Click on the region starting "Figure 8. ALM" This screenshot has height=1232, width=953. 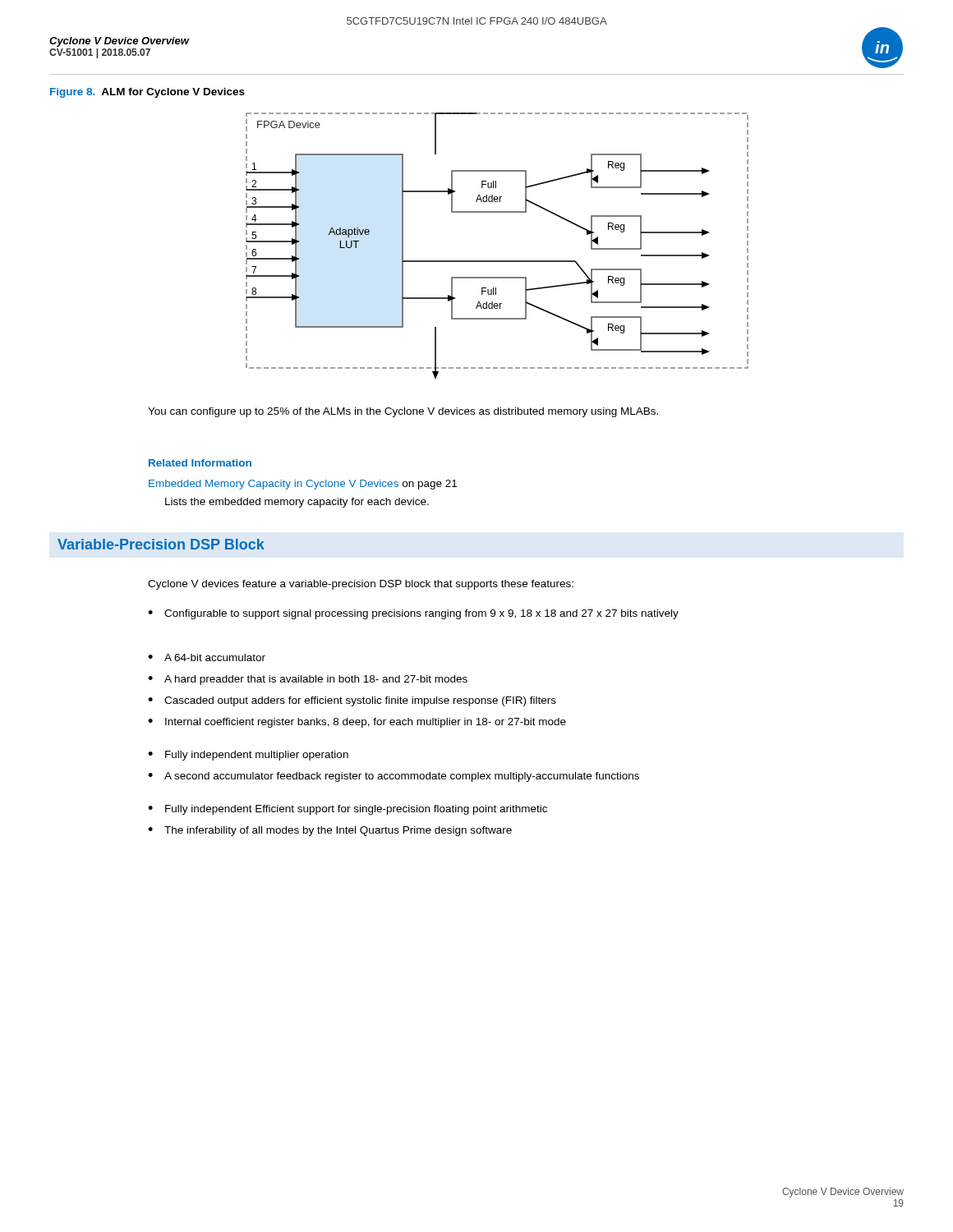[x=147, y=92]
